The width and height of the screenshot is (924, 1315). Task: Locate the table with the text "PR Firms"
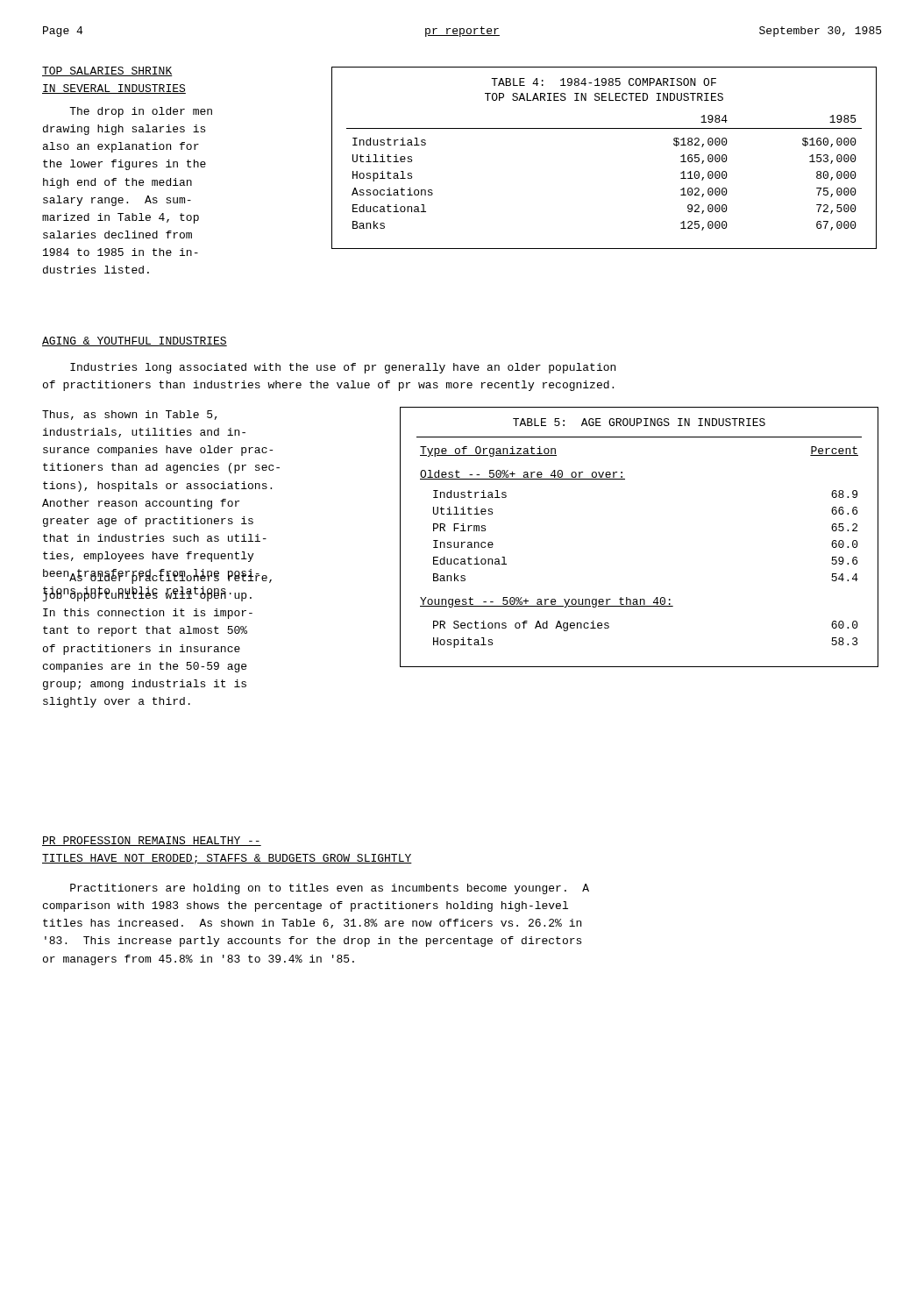639,537
